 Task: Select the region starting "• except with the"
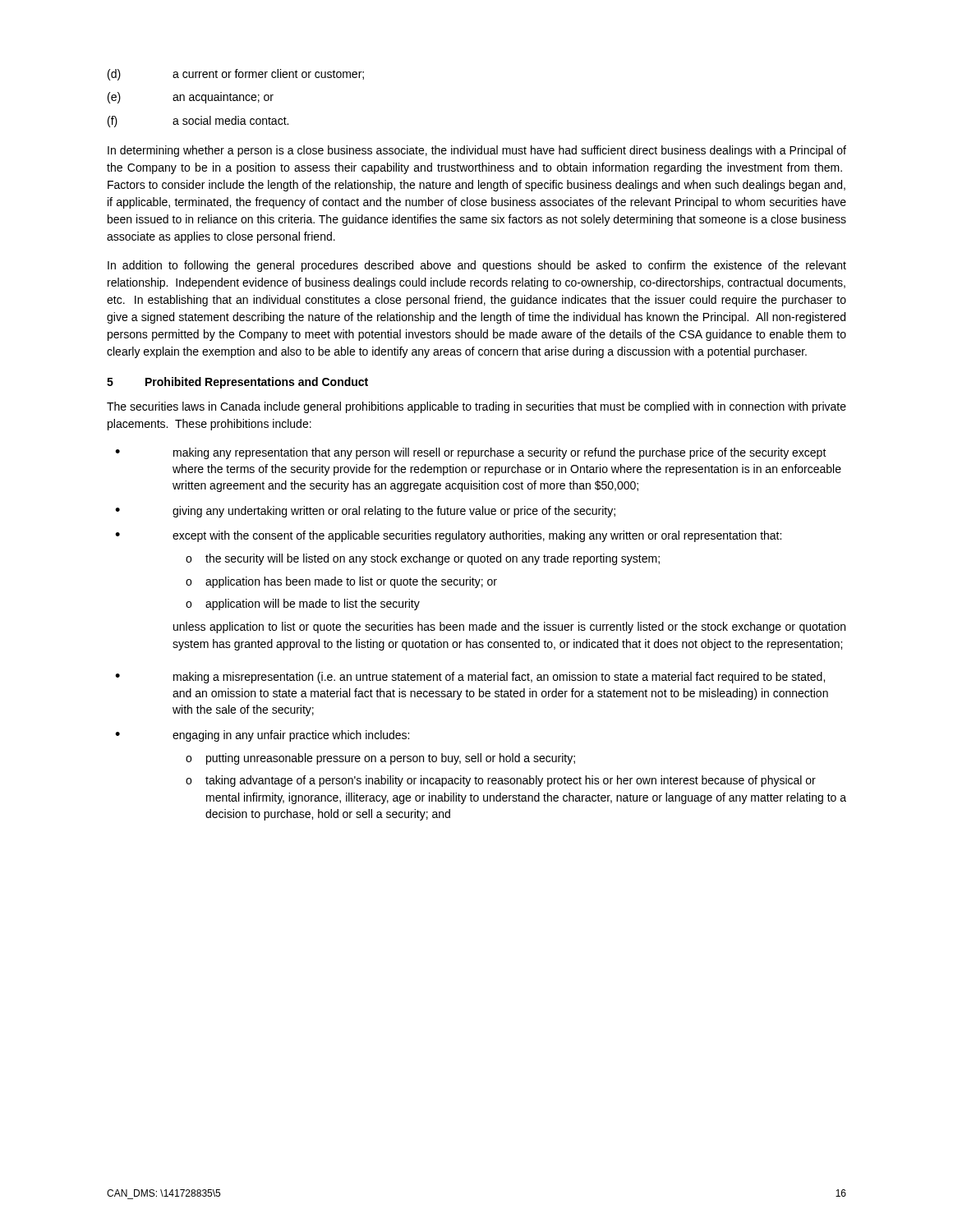coord(476,594)
